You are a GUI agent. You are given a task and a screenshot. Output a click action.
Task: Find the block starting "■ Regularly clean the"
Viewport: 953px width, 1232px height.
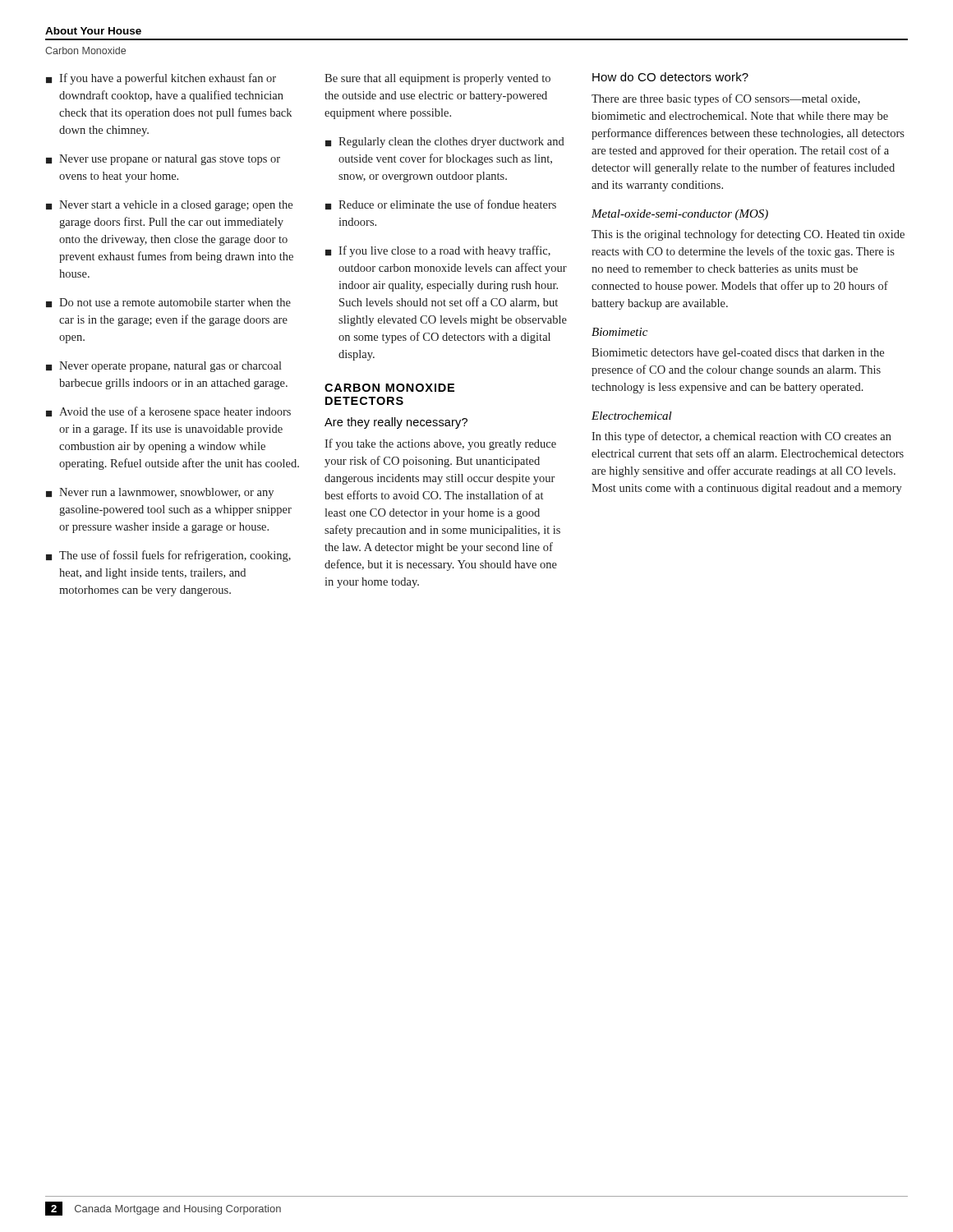pos(446,159)
